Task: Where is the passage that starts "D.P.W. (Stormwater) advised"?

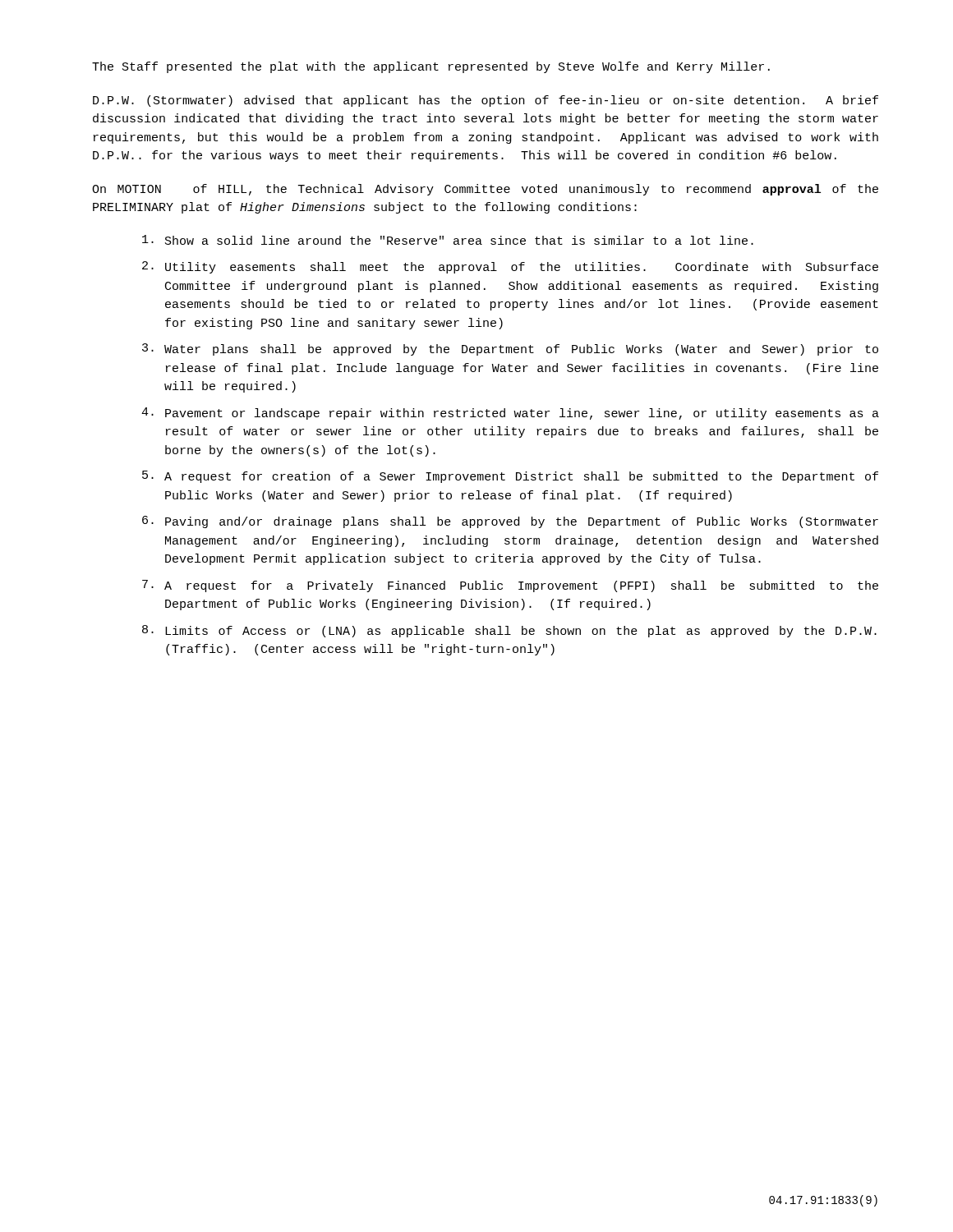Action: (486, 129)
